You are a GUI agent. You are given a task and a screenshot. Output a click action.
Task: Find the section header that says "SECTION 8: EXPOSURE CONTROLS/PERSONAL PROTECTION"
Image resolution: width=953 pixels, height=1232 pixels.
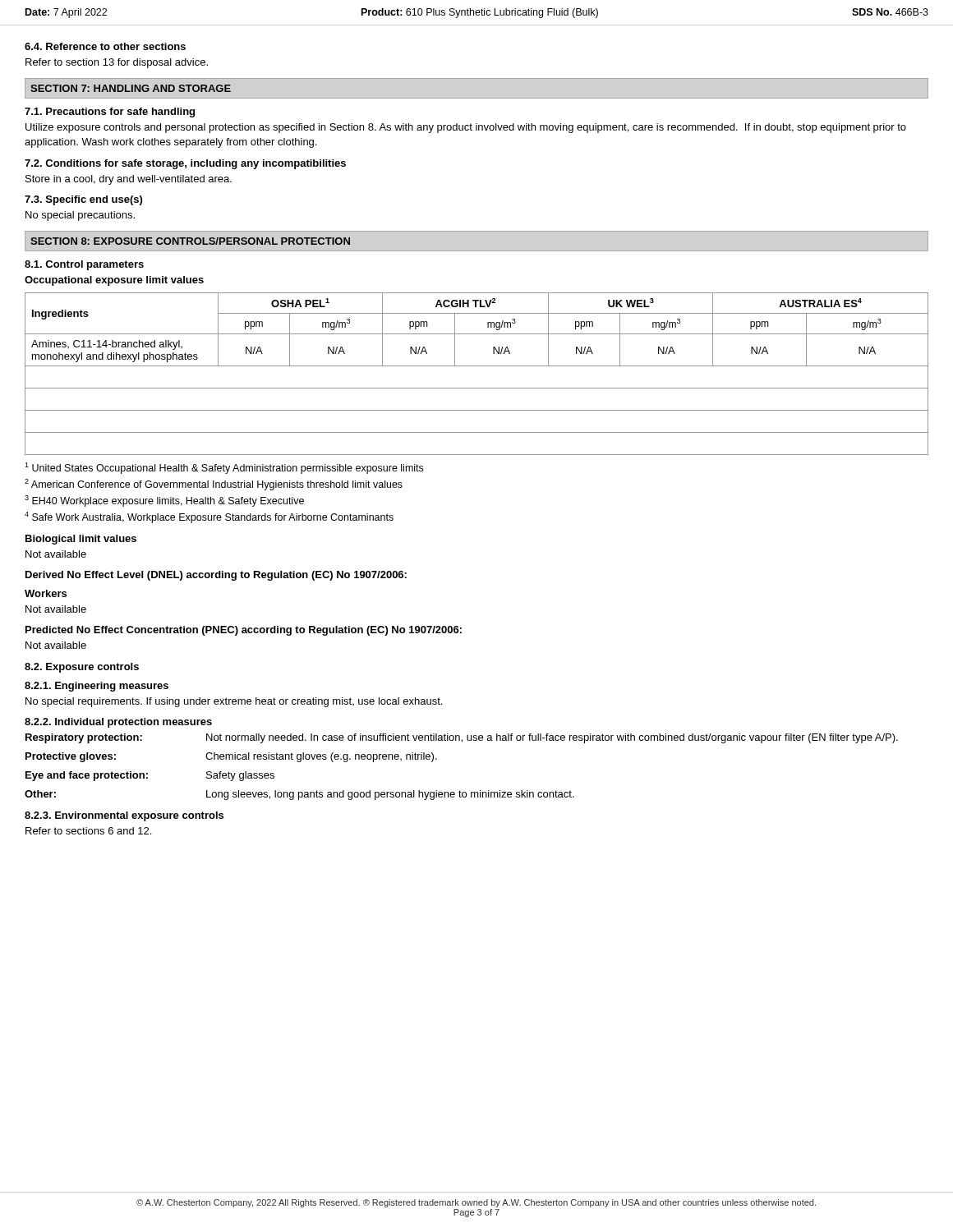(x=191, y=241)
